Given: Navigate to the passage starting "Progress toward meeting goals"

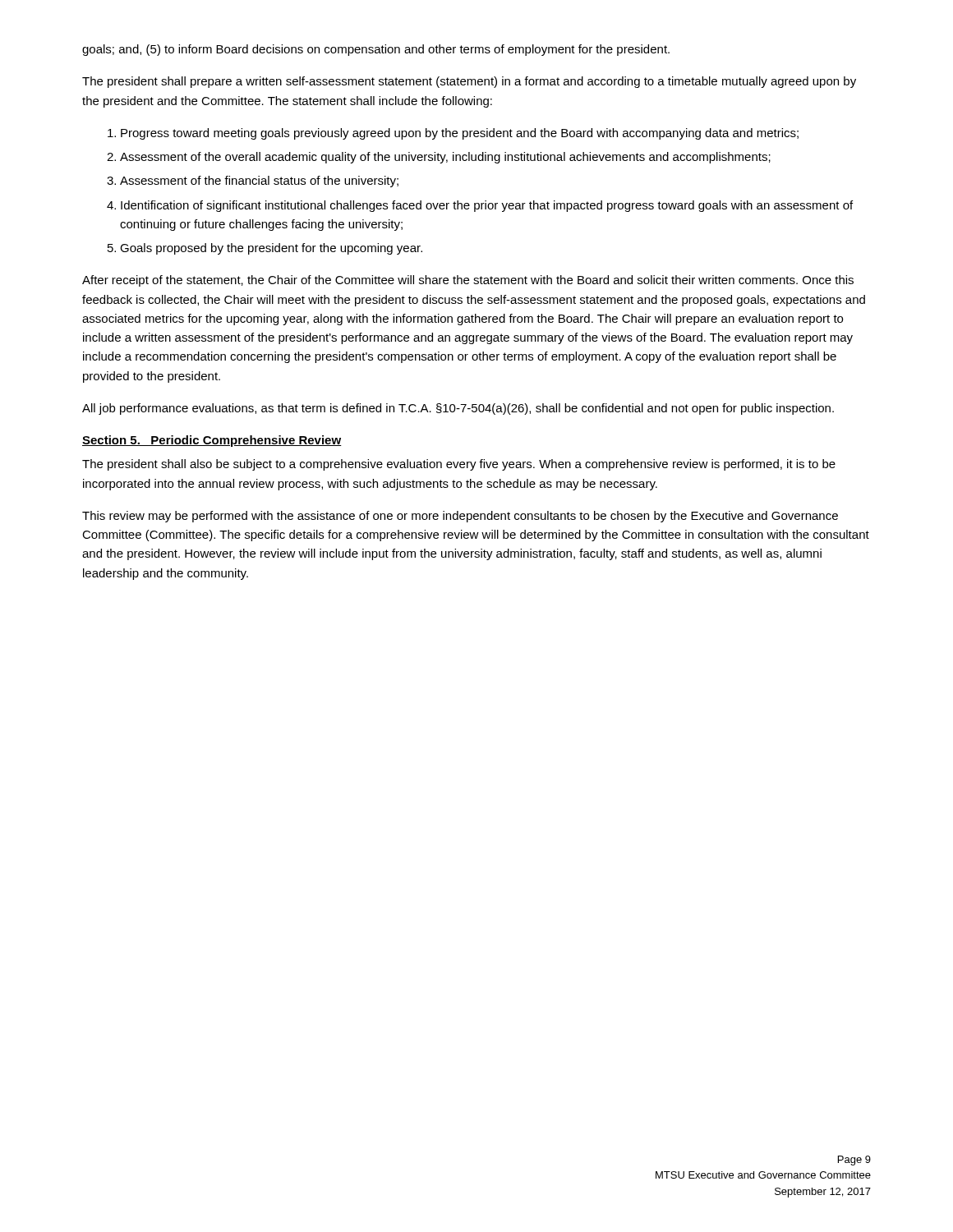Looking at the screenshot, I should click(x=476, y=133).
